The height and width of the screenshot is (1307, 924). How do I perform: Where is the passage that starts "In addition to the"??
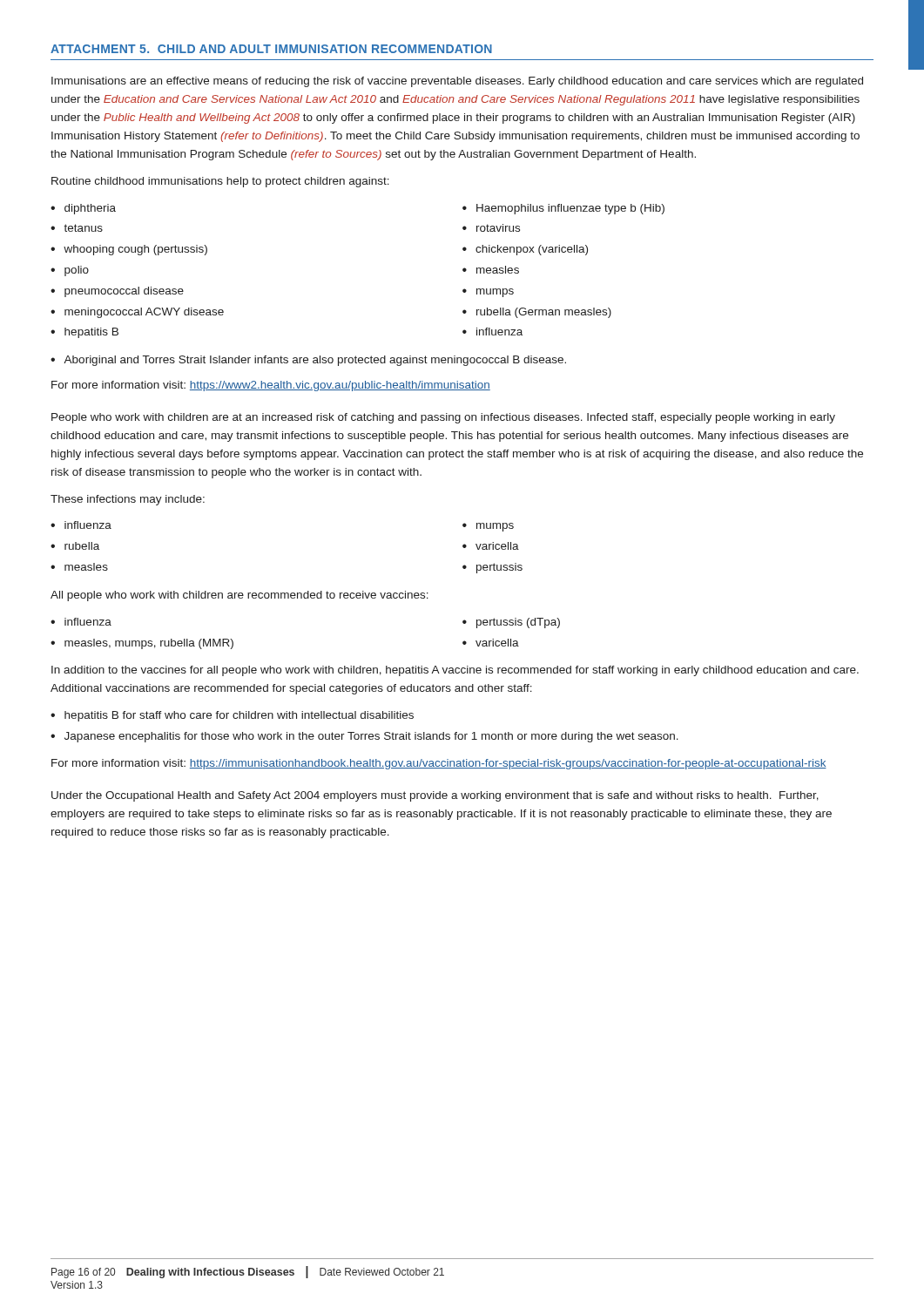point(455,679)
